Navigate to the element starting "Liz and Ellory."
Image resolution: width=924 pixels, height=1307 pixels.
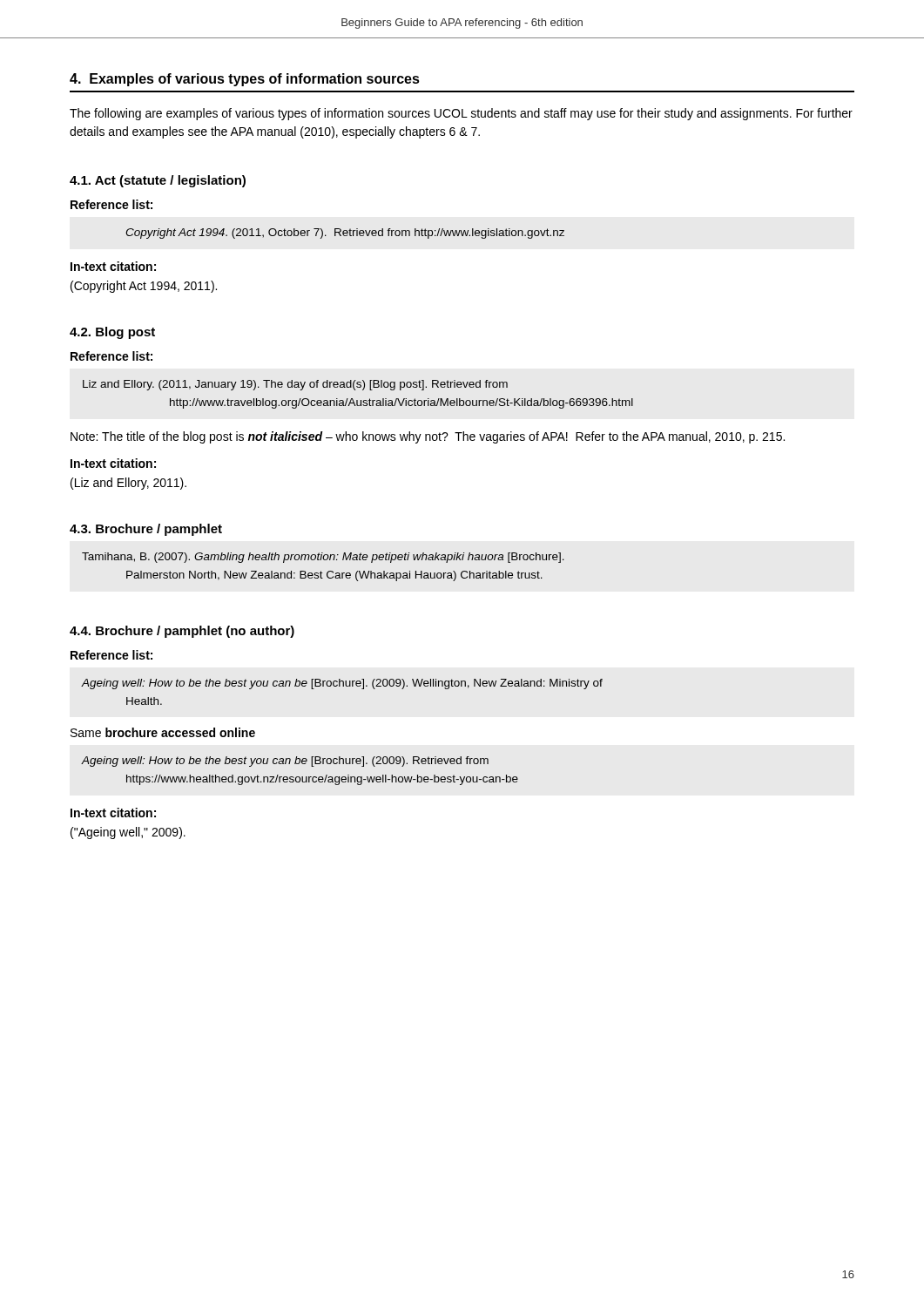point(462,394)
